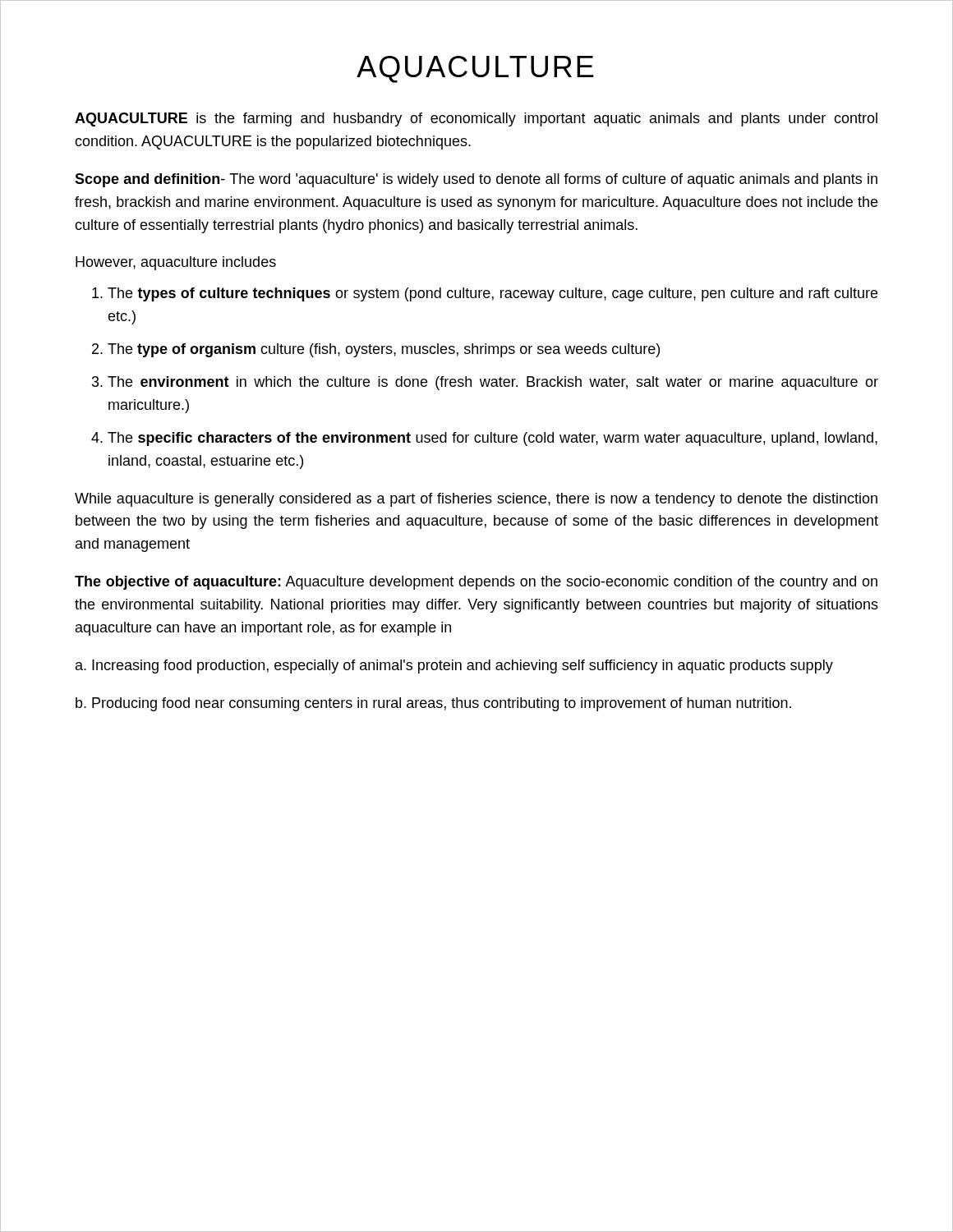Image resolution: width=953 pixels, height=1232 pixels.
Task: Point to the block beginning "The types of culture"
Action: [493, 305]
